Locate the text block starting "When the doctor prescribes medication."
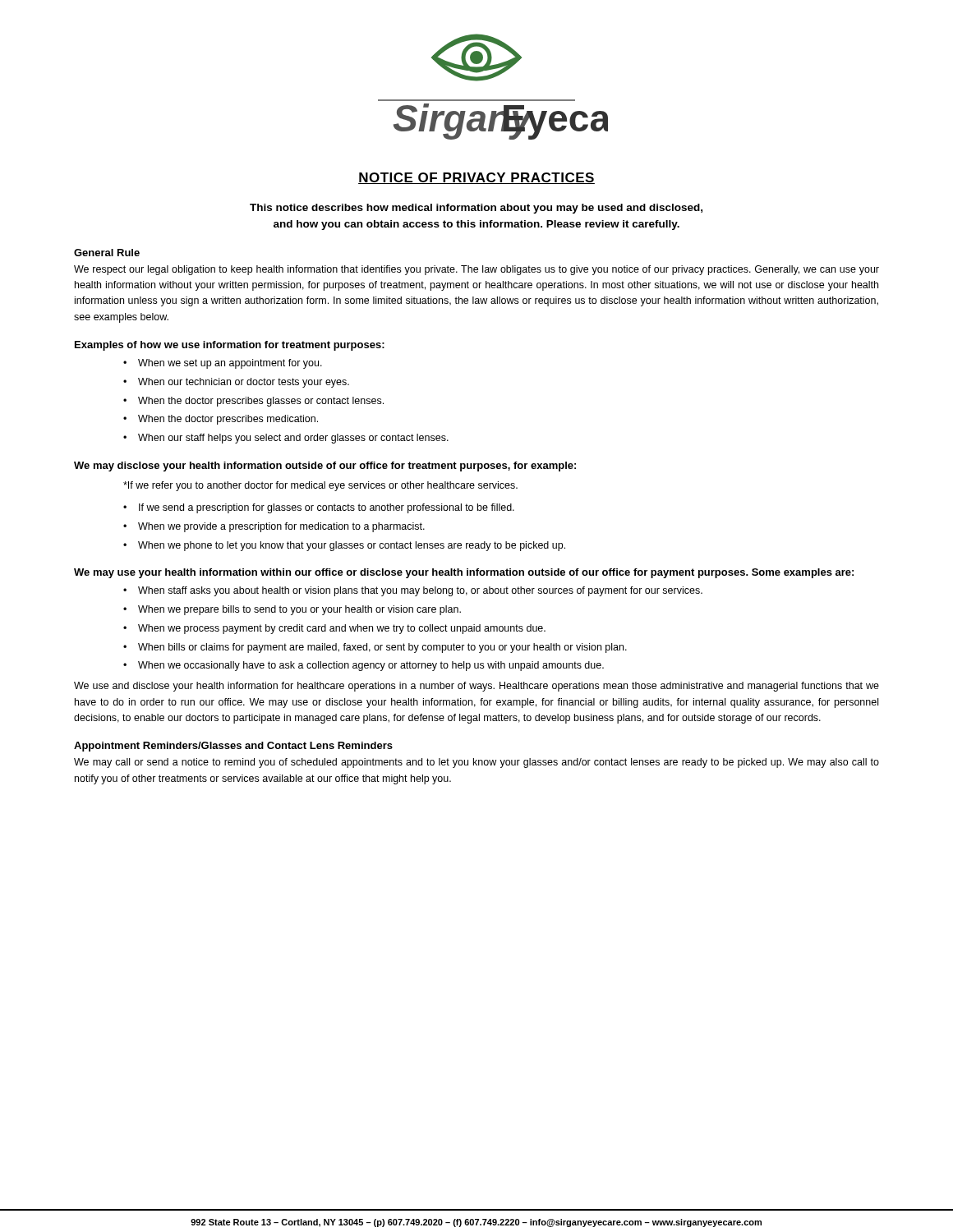 [228, 419]
